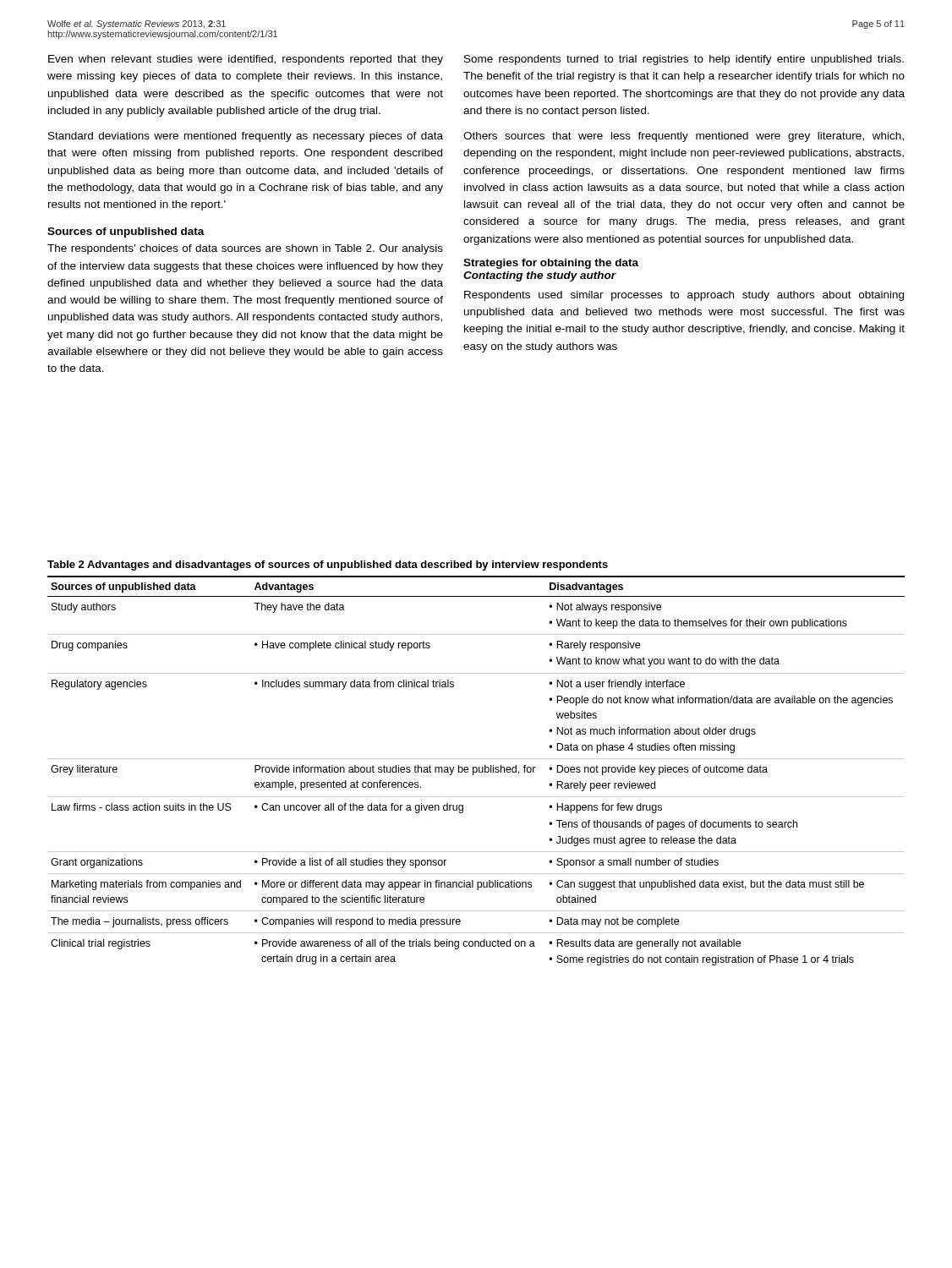Viewport: 952px width, 1268px height.
Task: Point to the text block starting "The respondents' choices"
Action: pos(245,309)
